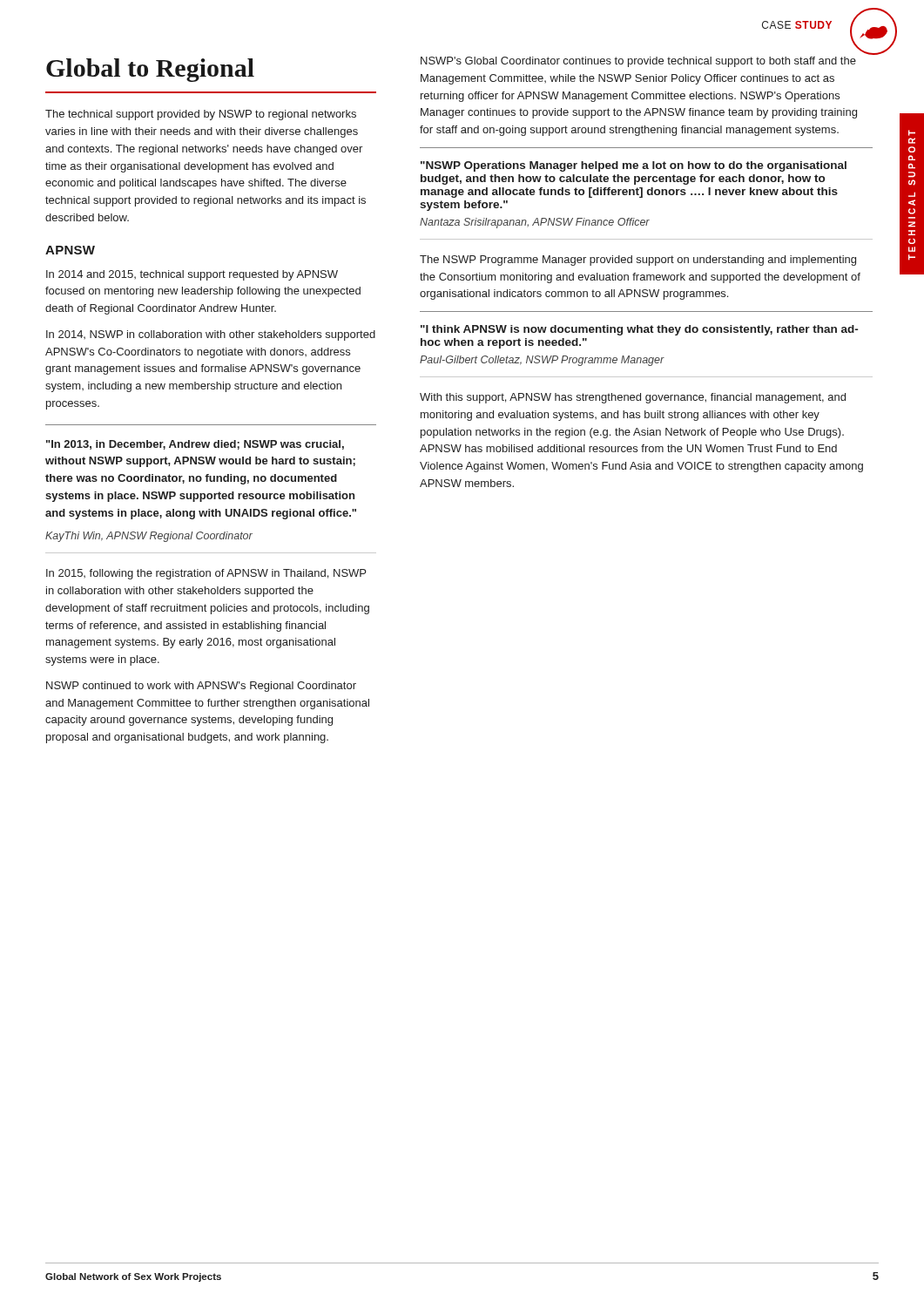Point to the region starting "In 2014, NSWP in"
The image size is (924, 1307).
tap(210, 369)
